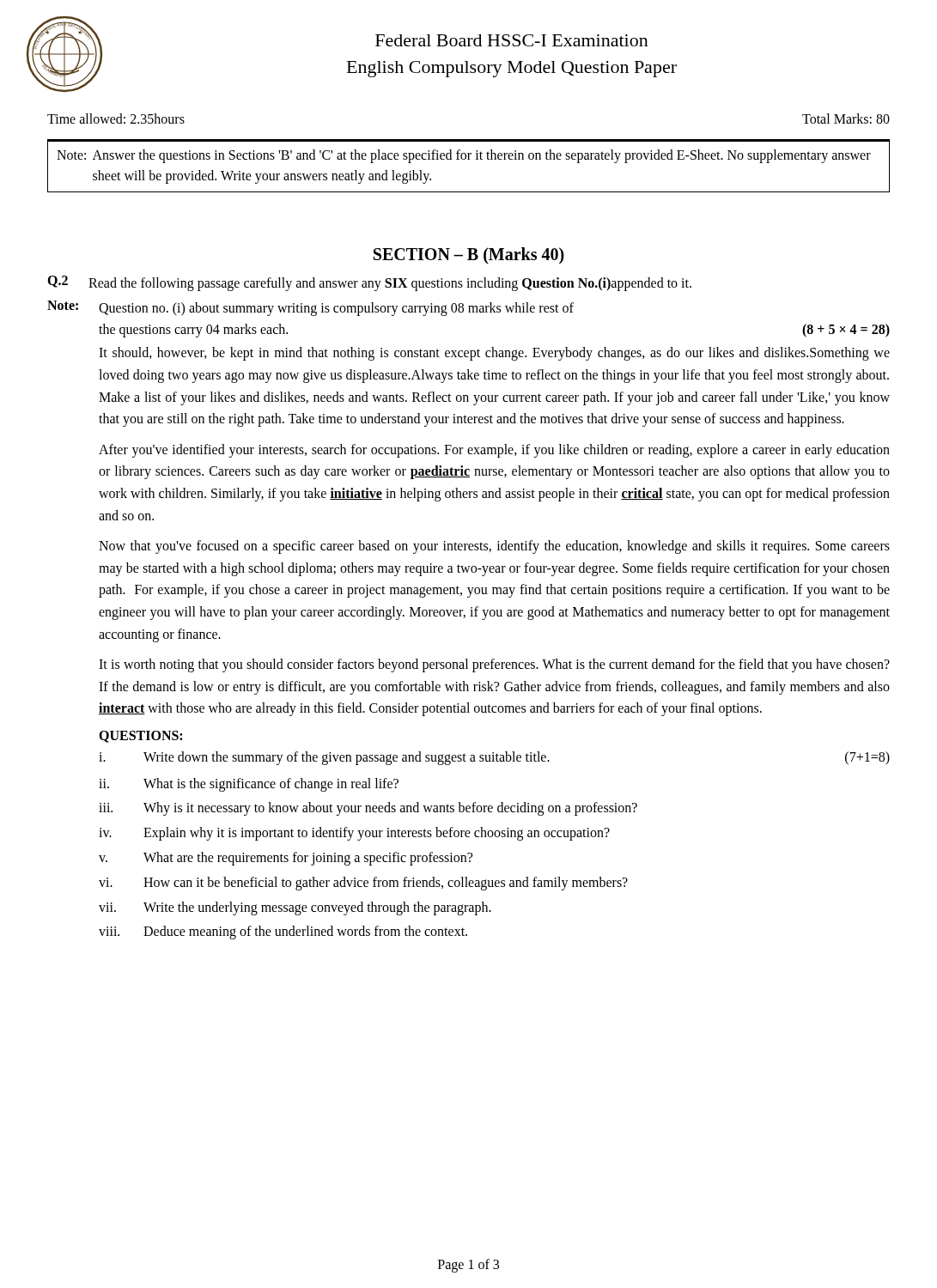Find the passage starting "Note: Question no."
937x1288 pixels.
pyautogui.click(x=468, y=319)
